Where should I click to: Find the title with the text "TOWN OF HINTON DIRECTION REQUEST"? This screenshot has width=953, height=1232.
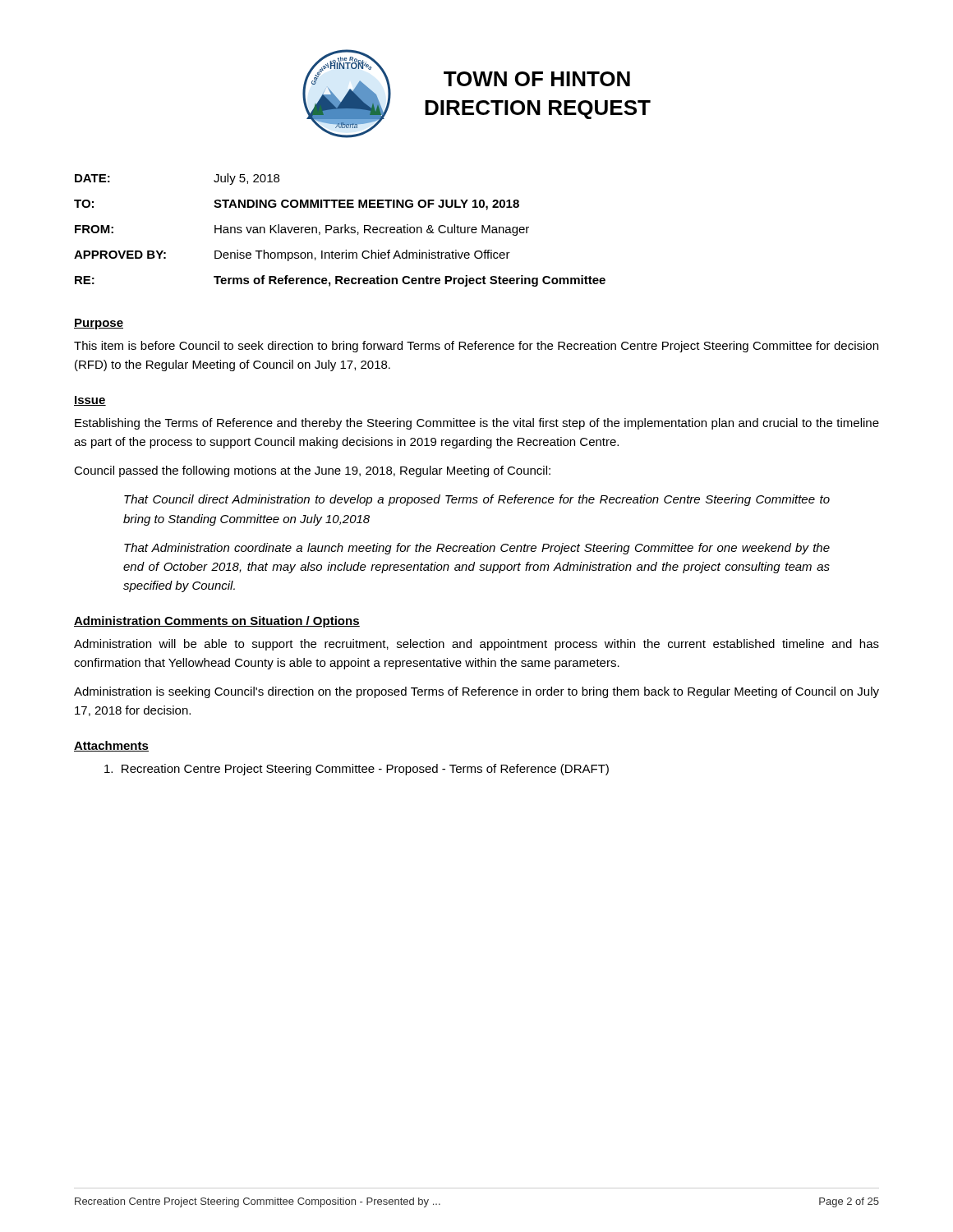point(537,93)
